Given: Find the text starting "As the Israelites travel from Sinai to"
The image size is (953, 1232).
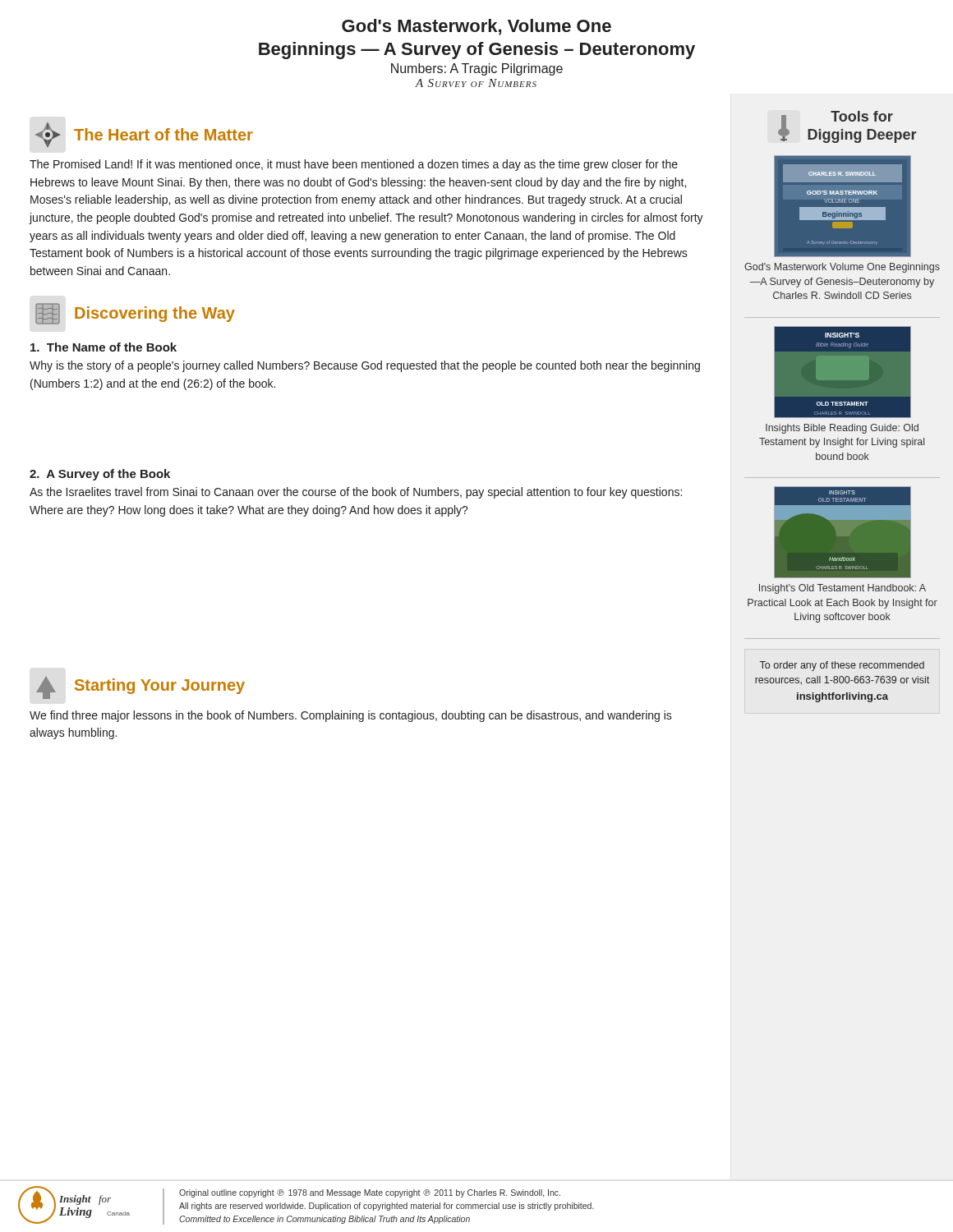Looking at the screenshot, I should (x=356, y=501).
